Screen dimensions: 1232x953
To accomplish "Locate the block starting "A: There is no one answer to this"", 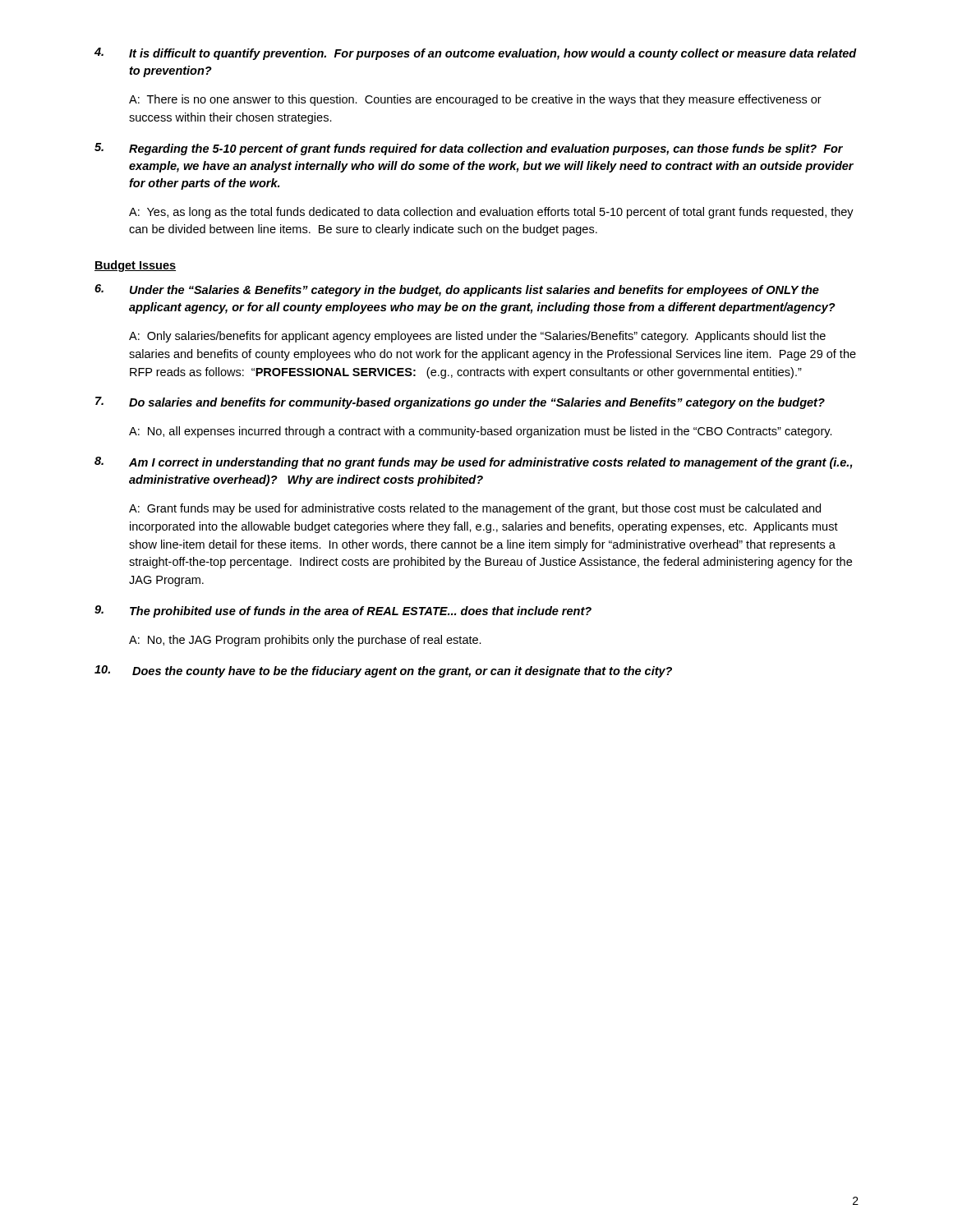I will pos(475,108).
